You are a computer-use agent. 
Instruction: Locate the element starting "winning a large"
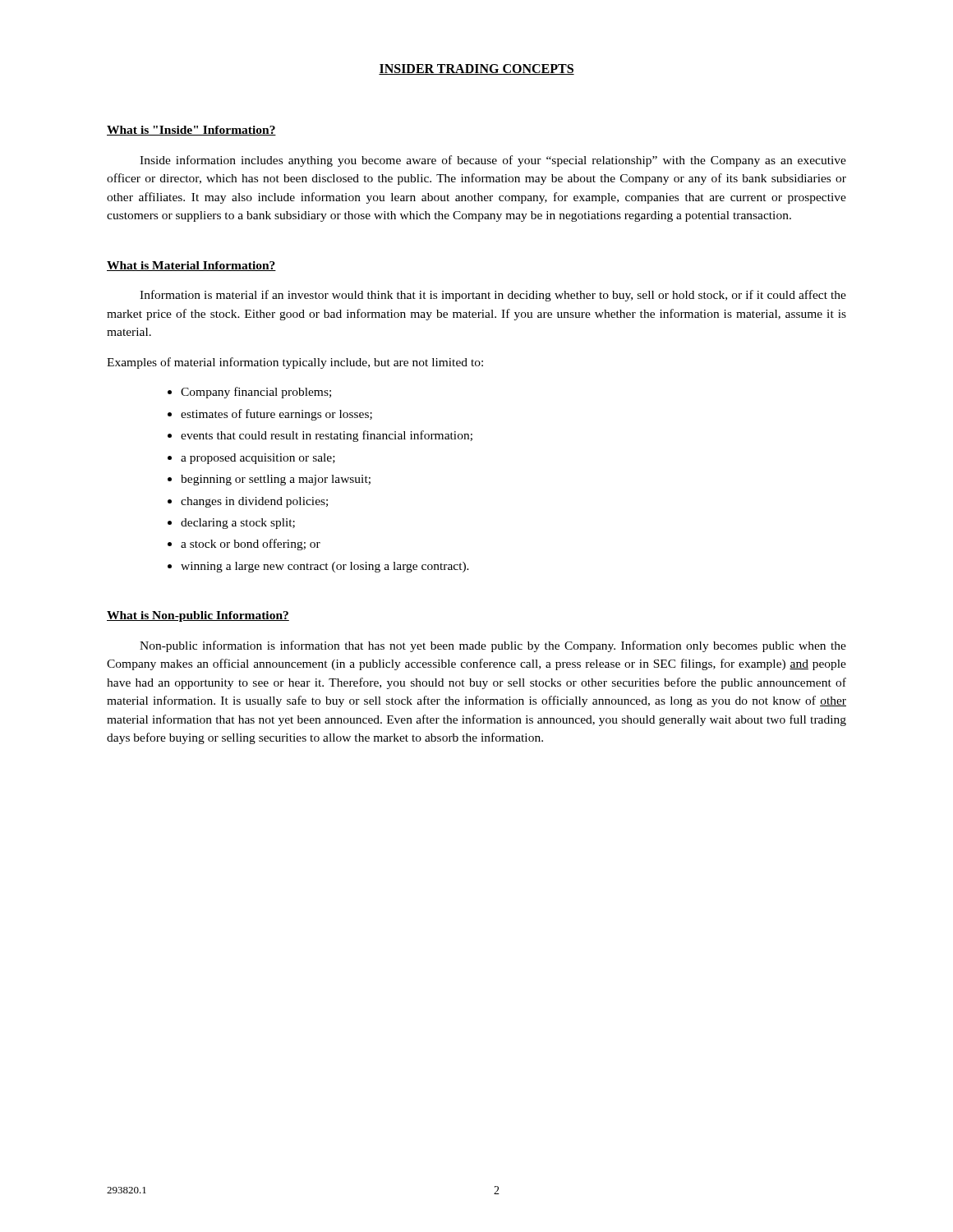tap(325, 565)
